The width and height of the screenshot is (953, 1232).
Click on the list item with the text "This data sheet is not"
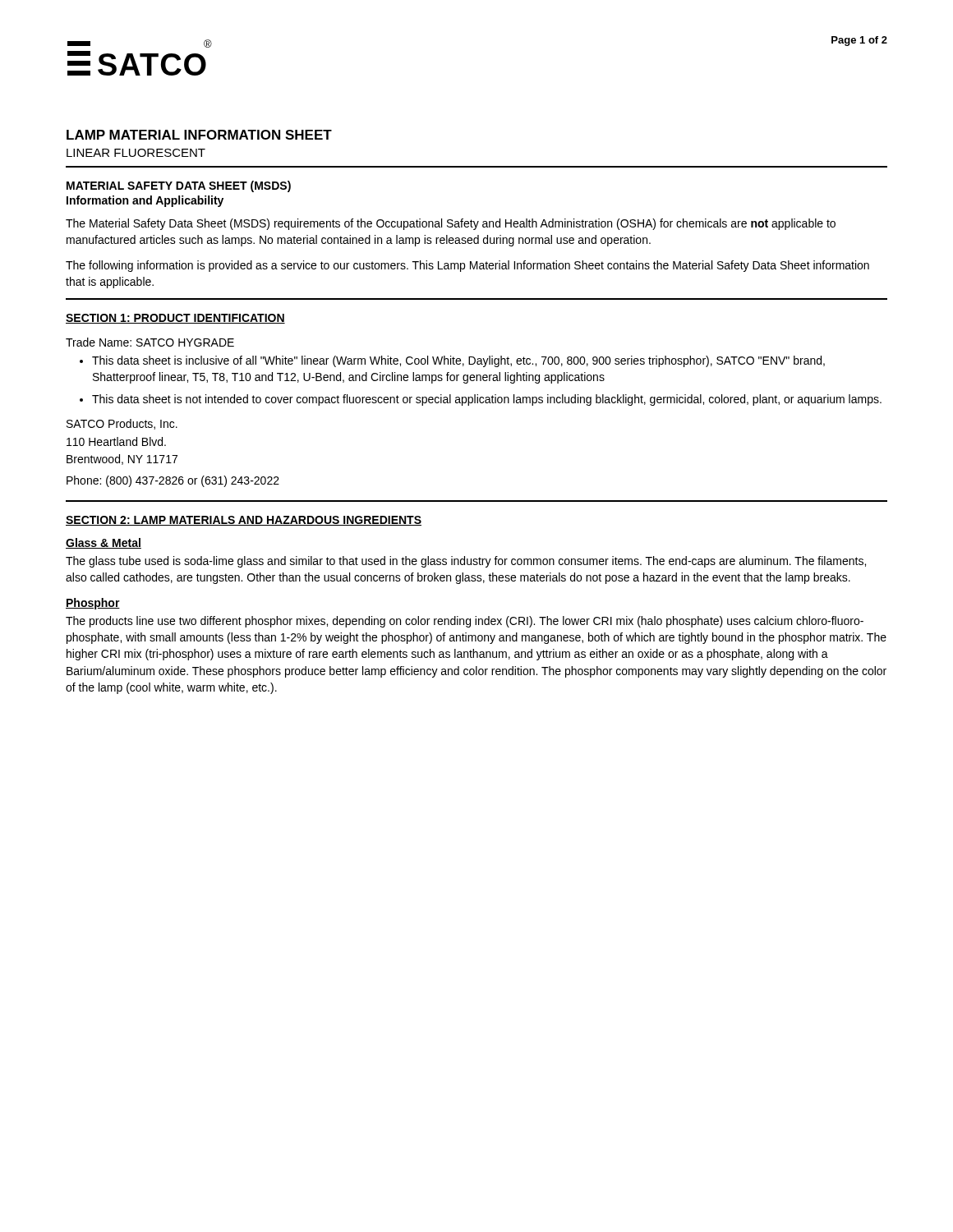[487, 399]
